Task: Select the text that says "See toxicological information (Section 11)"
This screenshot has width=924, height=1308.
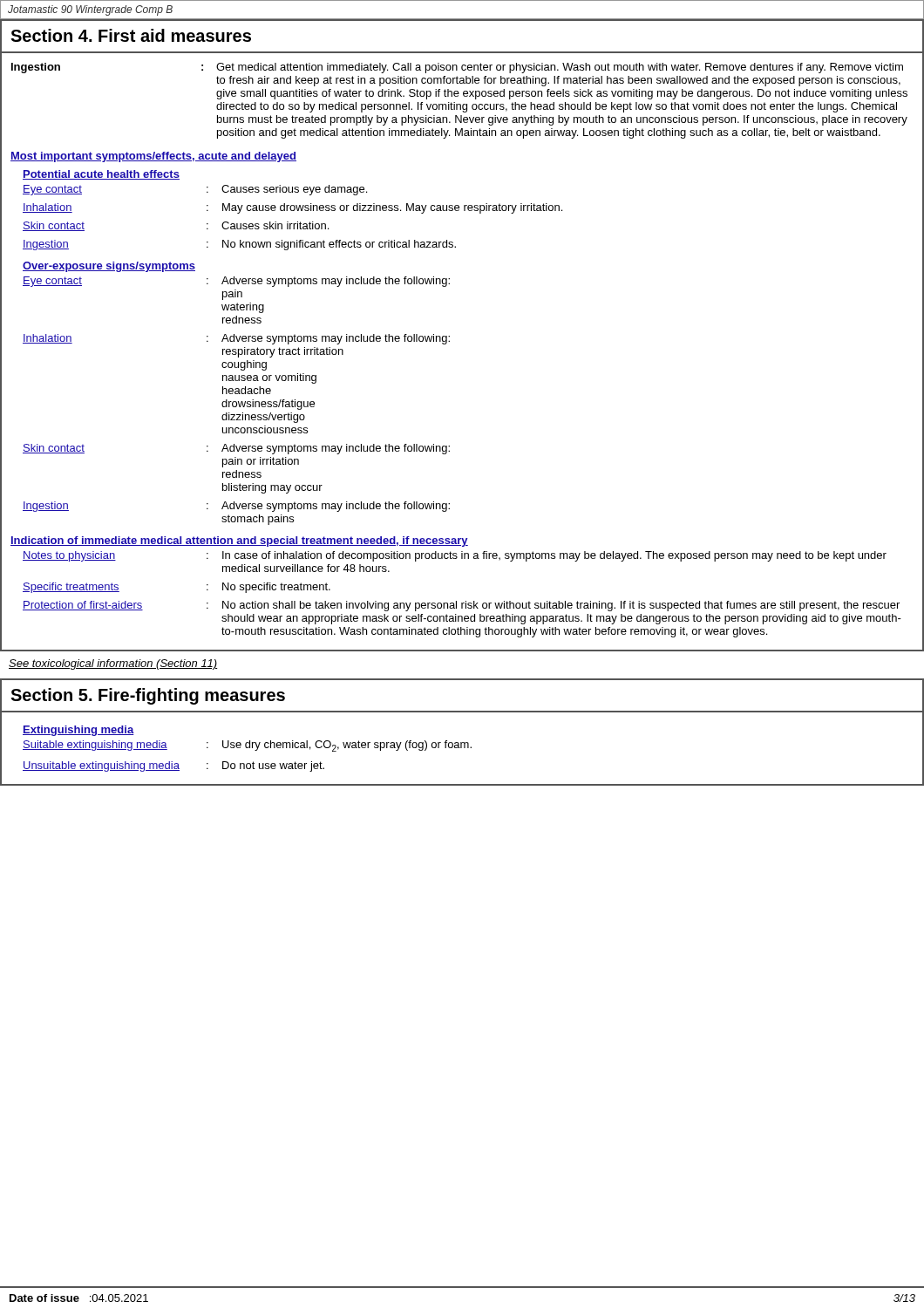Action: [113, 663]
